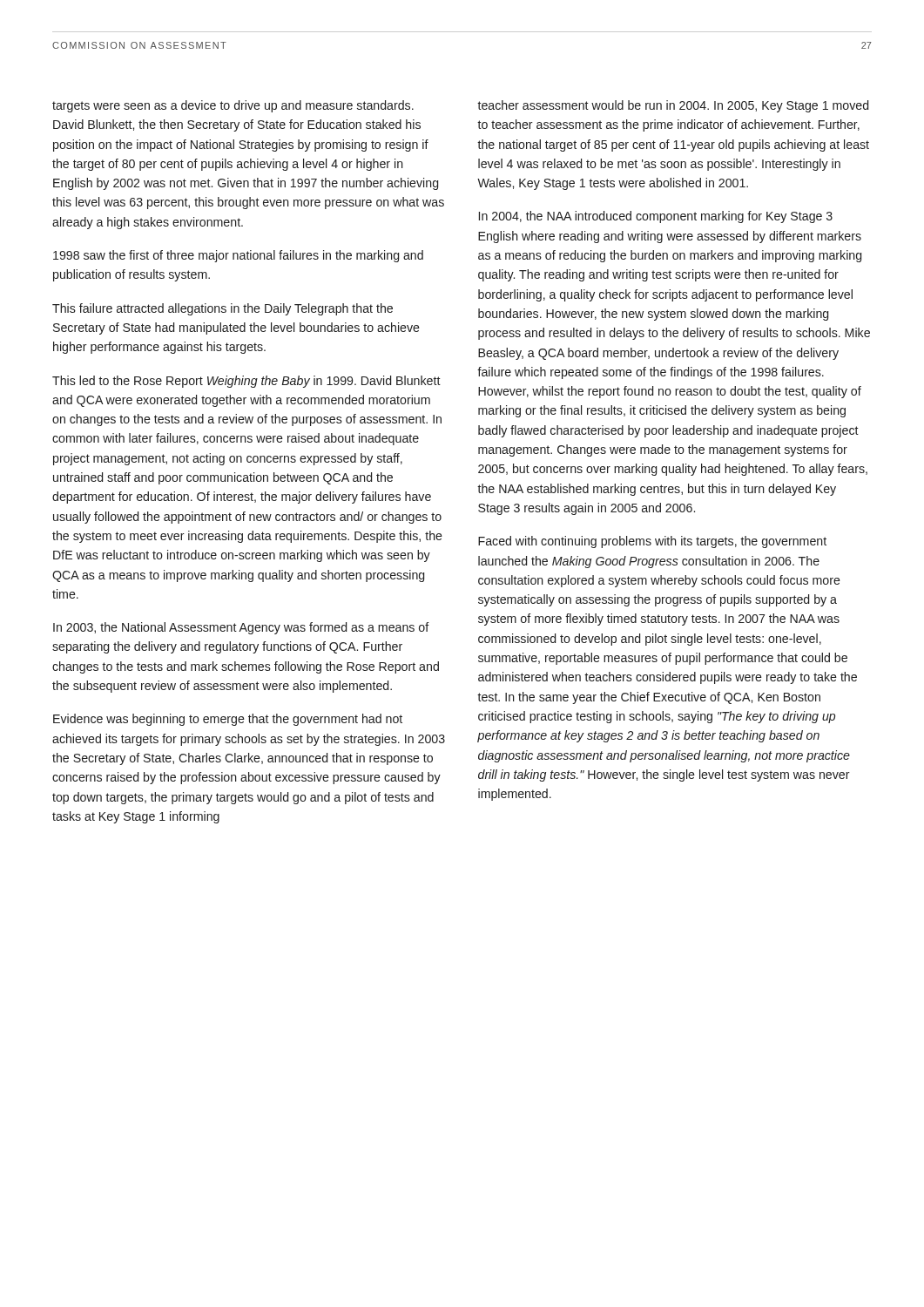Locate the text block with the text "teacher assessment would"
Screen dimensions: 1307x924
[675, 144]
